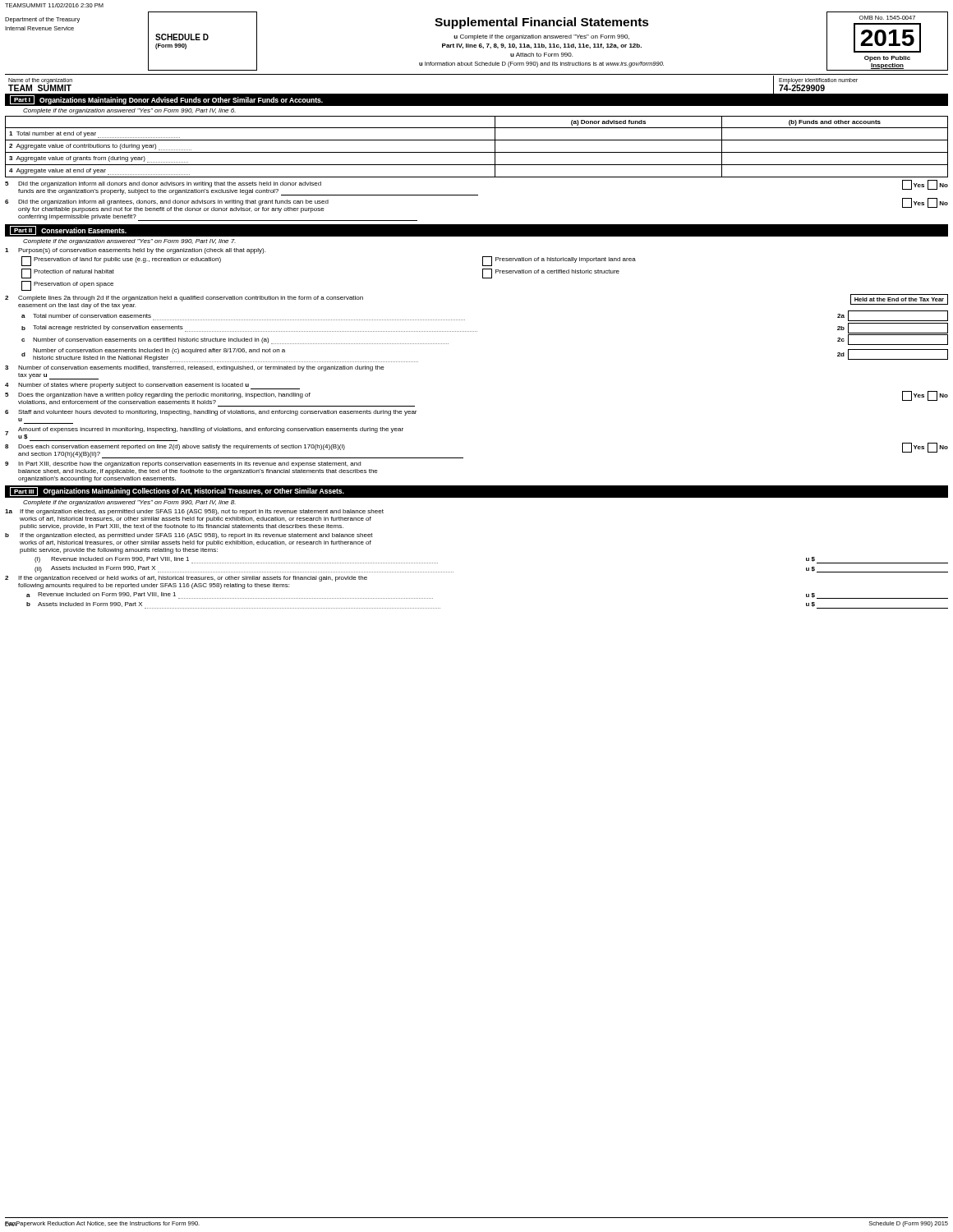Click on the block starting "2 Complete lines 2a"
This screenshot has width=953, height=1232.
[129, 301]
